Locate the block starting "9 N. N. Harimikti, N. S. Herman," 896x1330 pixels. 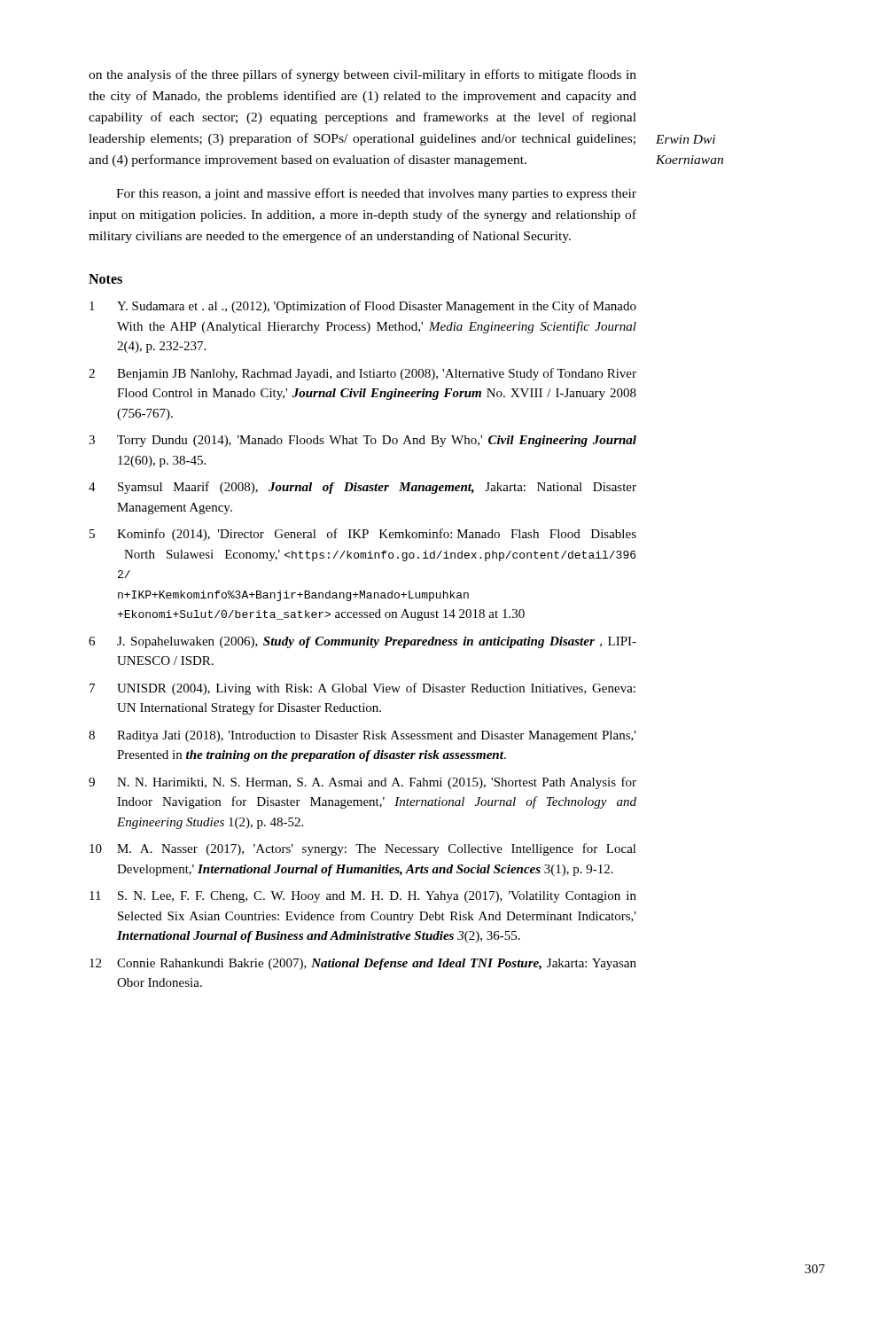click(362, 802)
